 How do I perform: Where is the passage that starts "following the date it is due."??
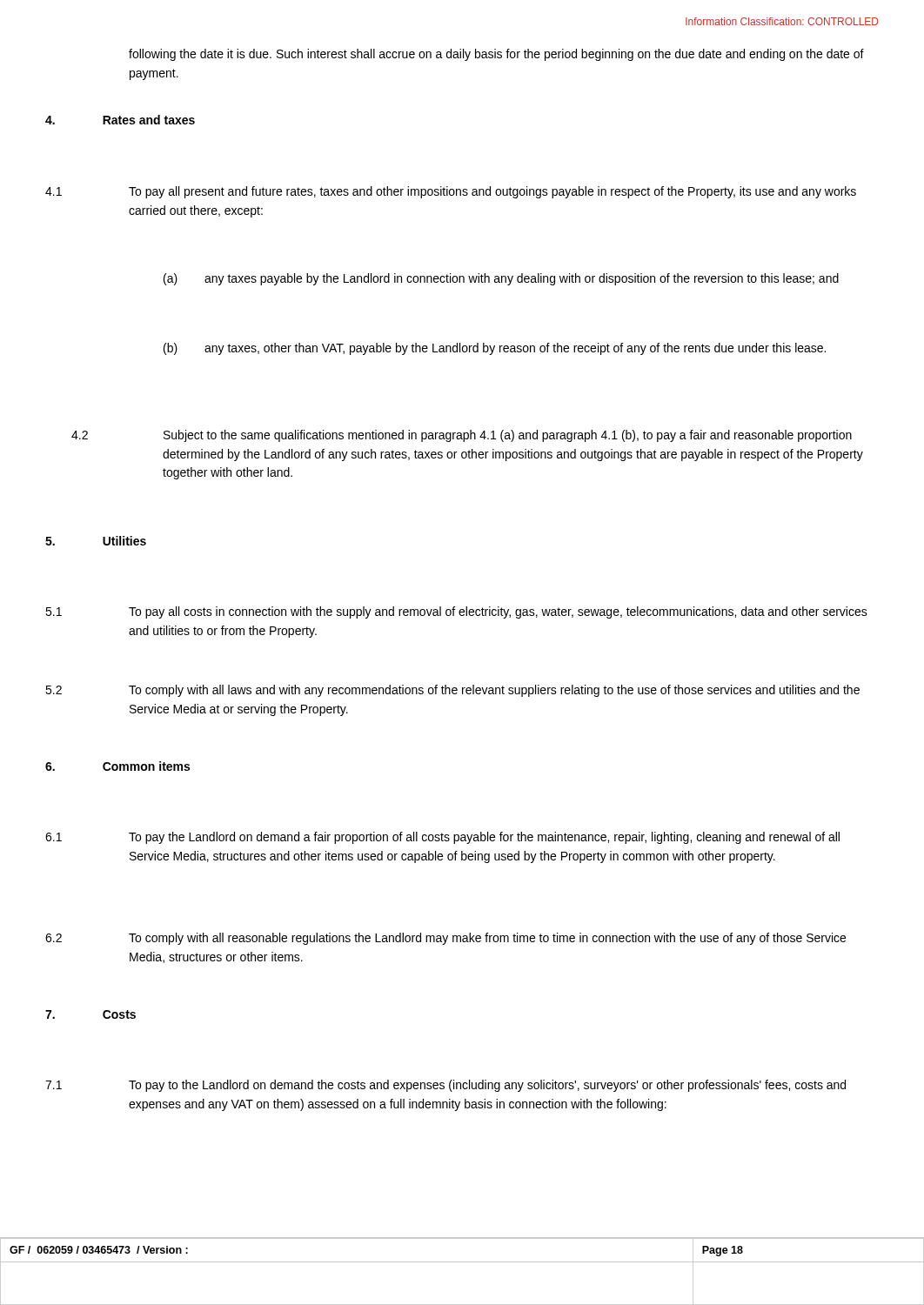point(496,63)
